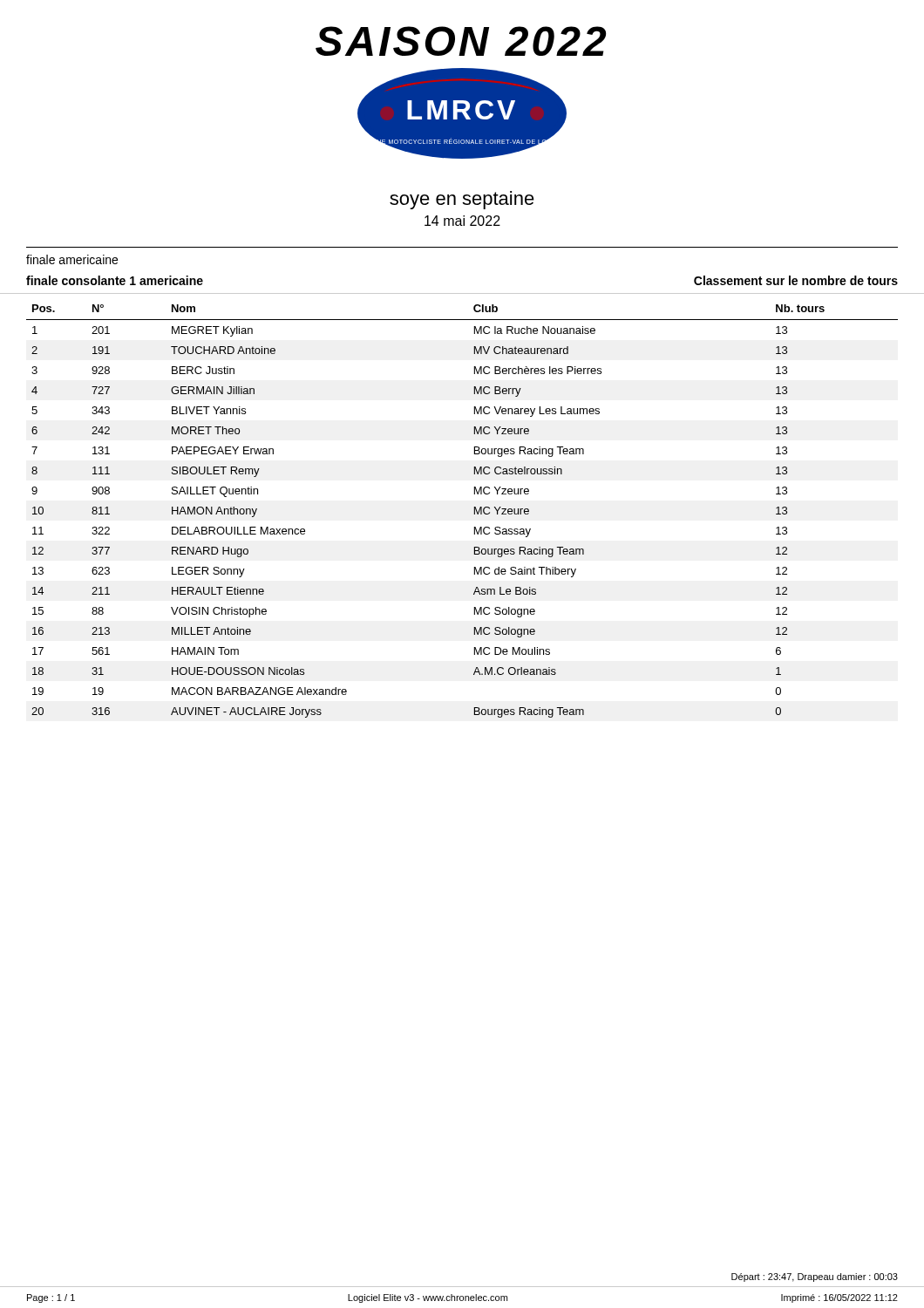Find the table
The image size is (924, 1308).
click(462, 509)
